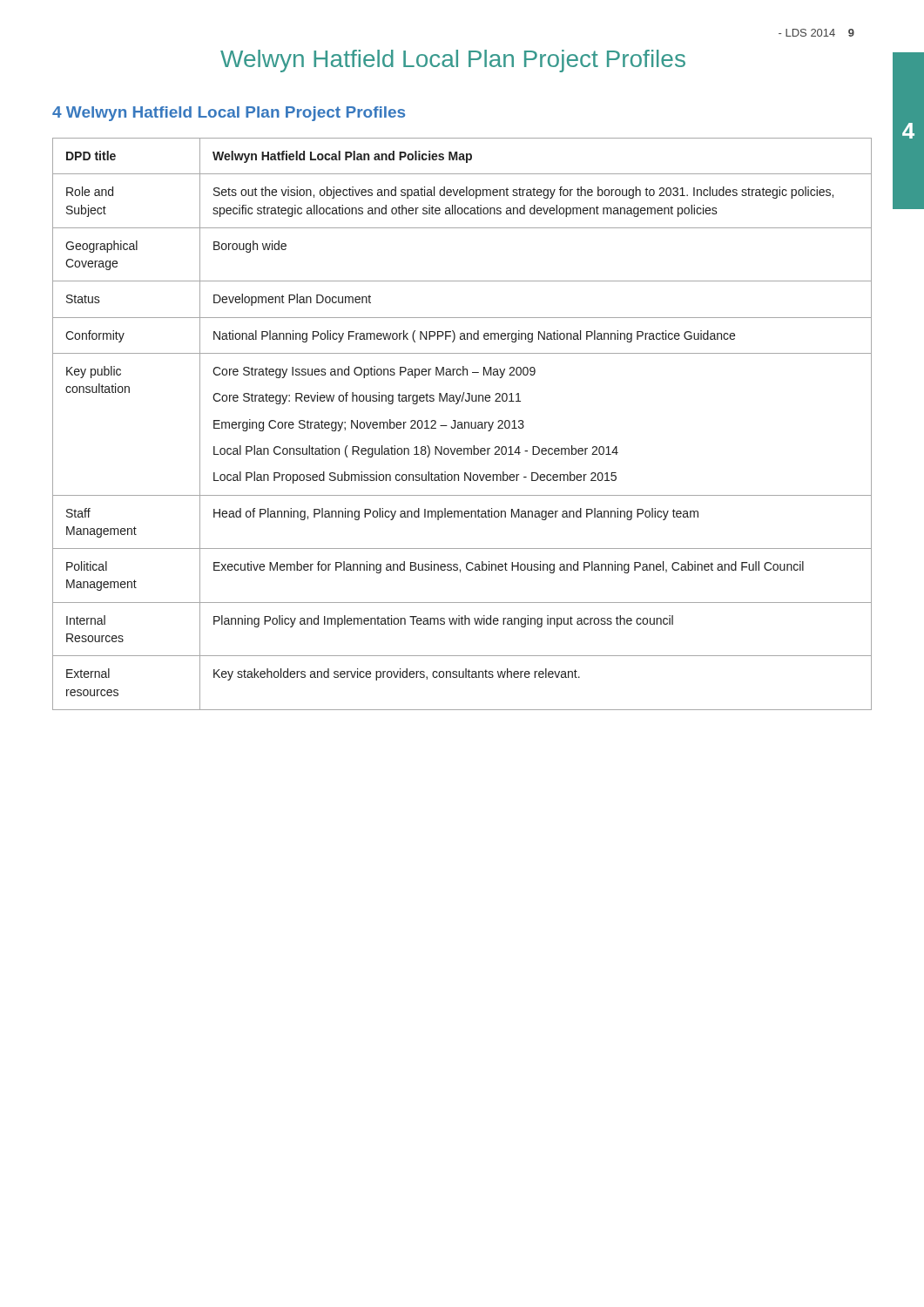Click on the passage starting "Welwyn Hatfield Local Plan Project Profiles"
924x1307 pixels.
point(453,59)
